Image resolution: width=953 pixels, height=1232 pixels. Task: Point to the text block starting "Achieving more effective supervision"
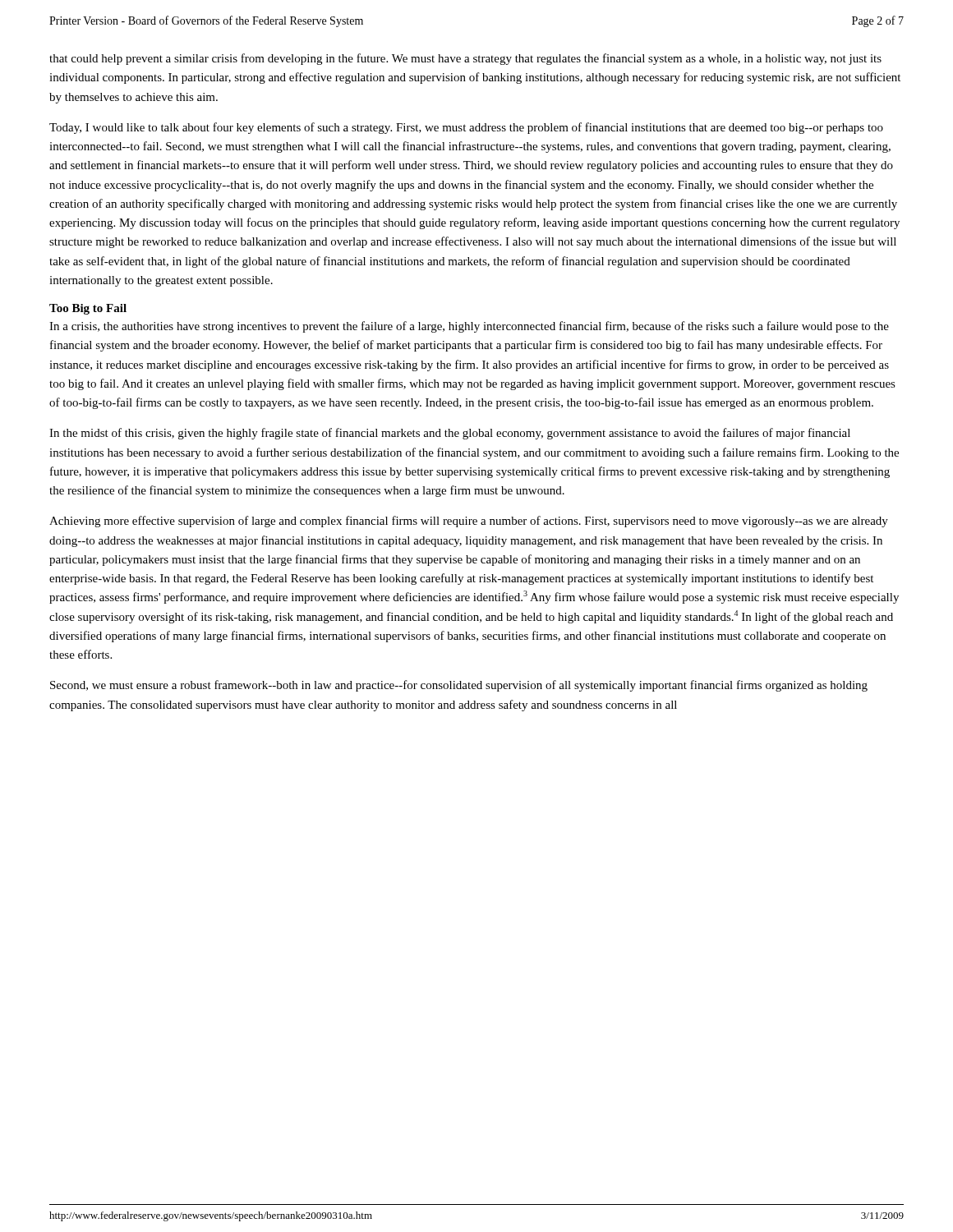[474, 588]
